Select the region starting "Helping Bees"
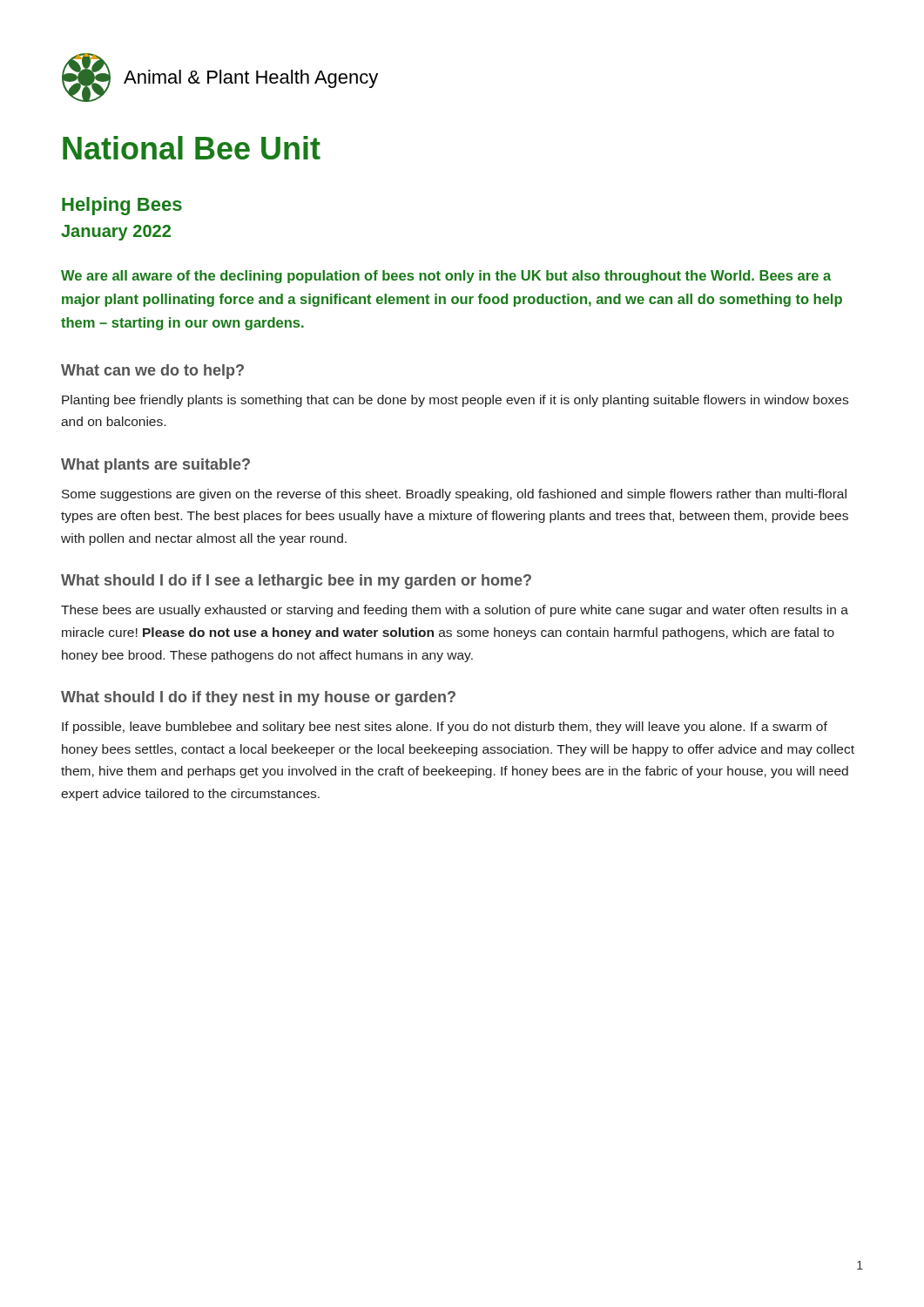This screenshot has width=924, height=1307. pos(122,204)
